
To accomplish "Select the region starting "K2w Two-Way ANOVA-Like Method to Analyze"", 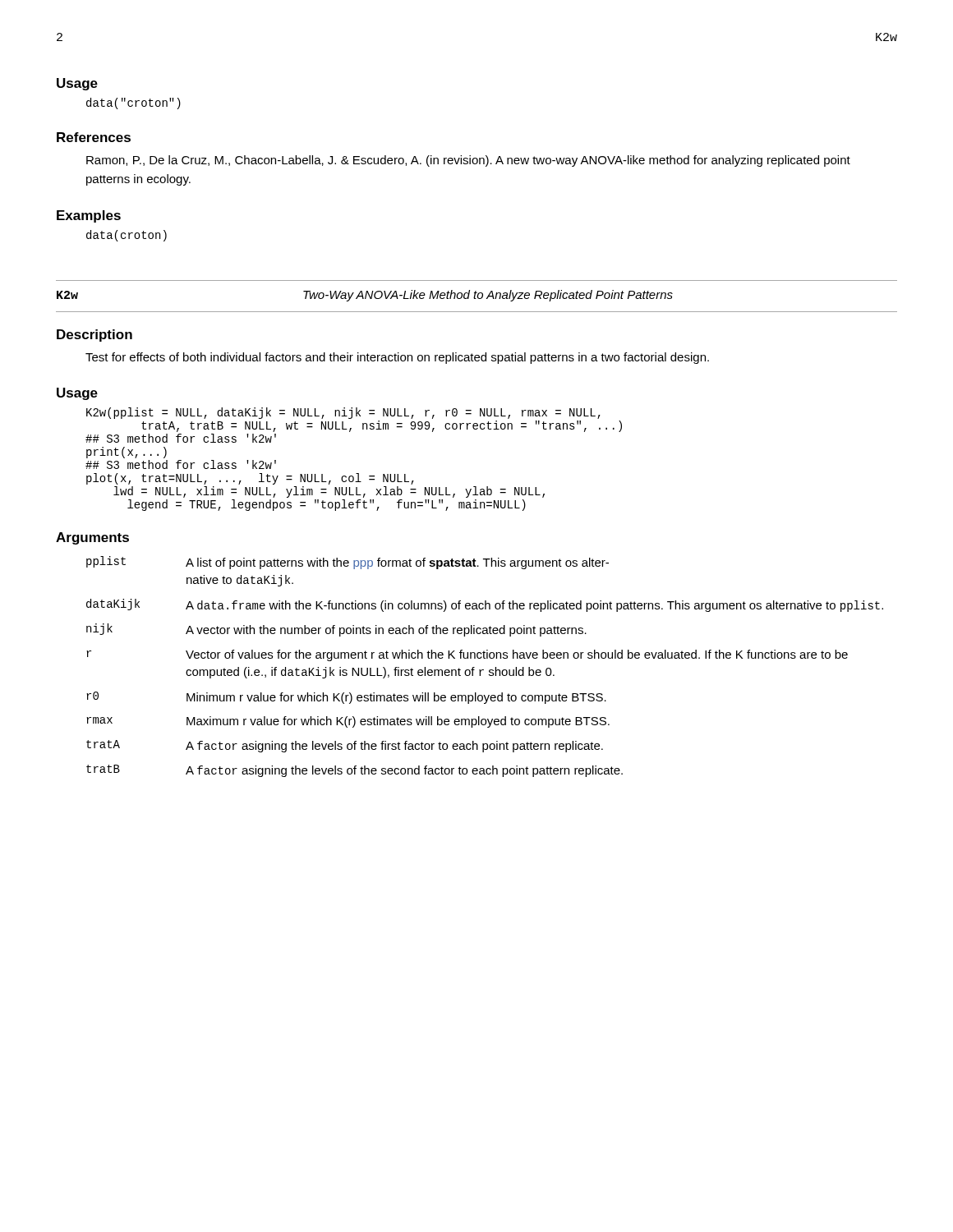I will (476, 295).
